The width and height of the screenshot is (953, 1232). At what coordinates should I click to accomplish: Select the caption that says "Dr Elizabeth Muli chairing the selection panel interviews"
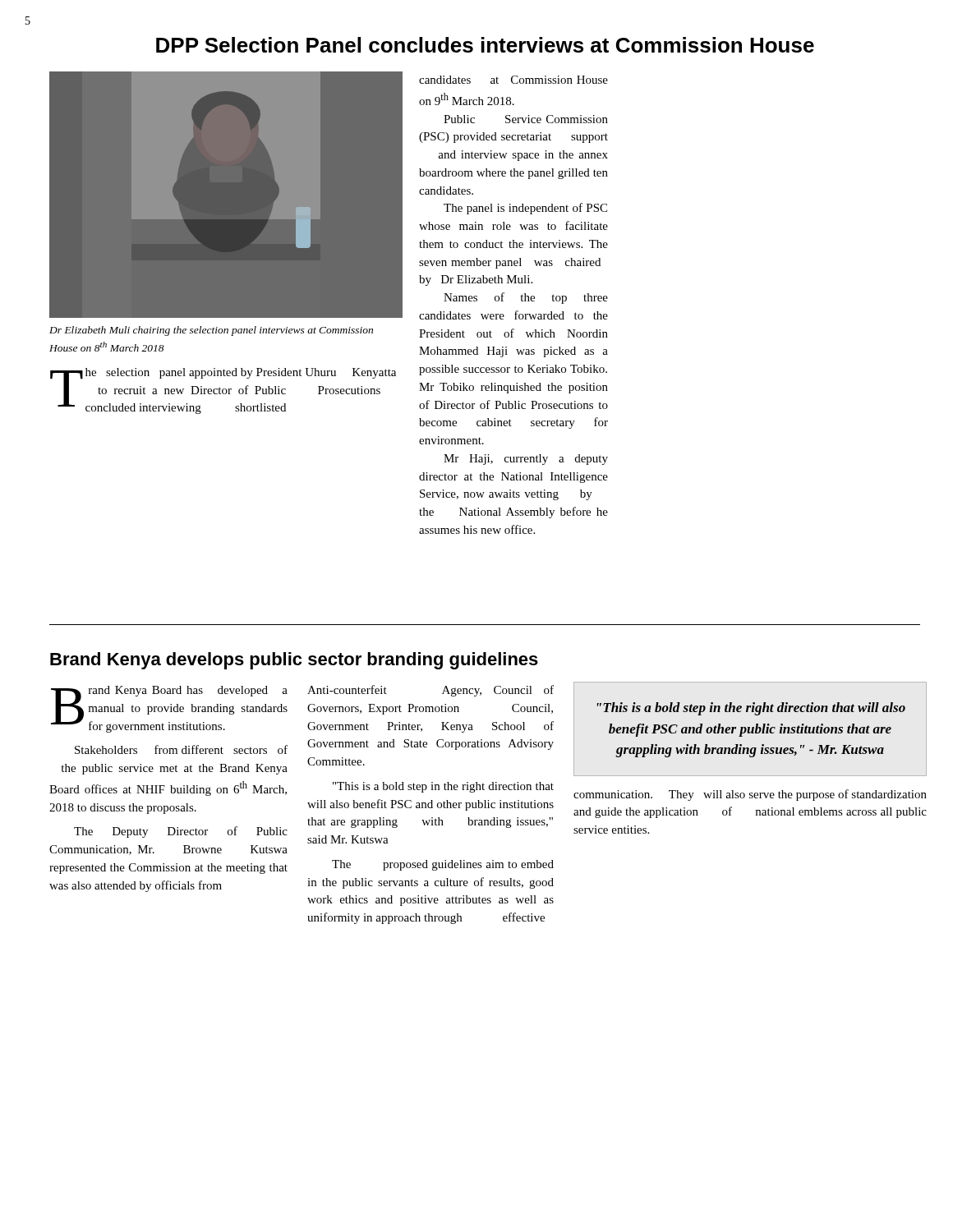tap(211, 339)
